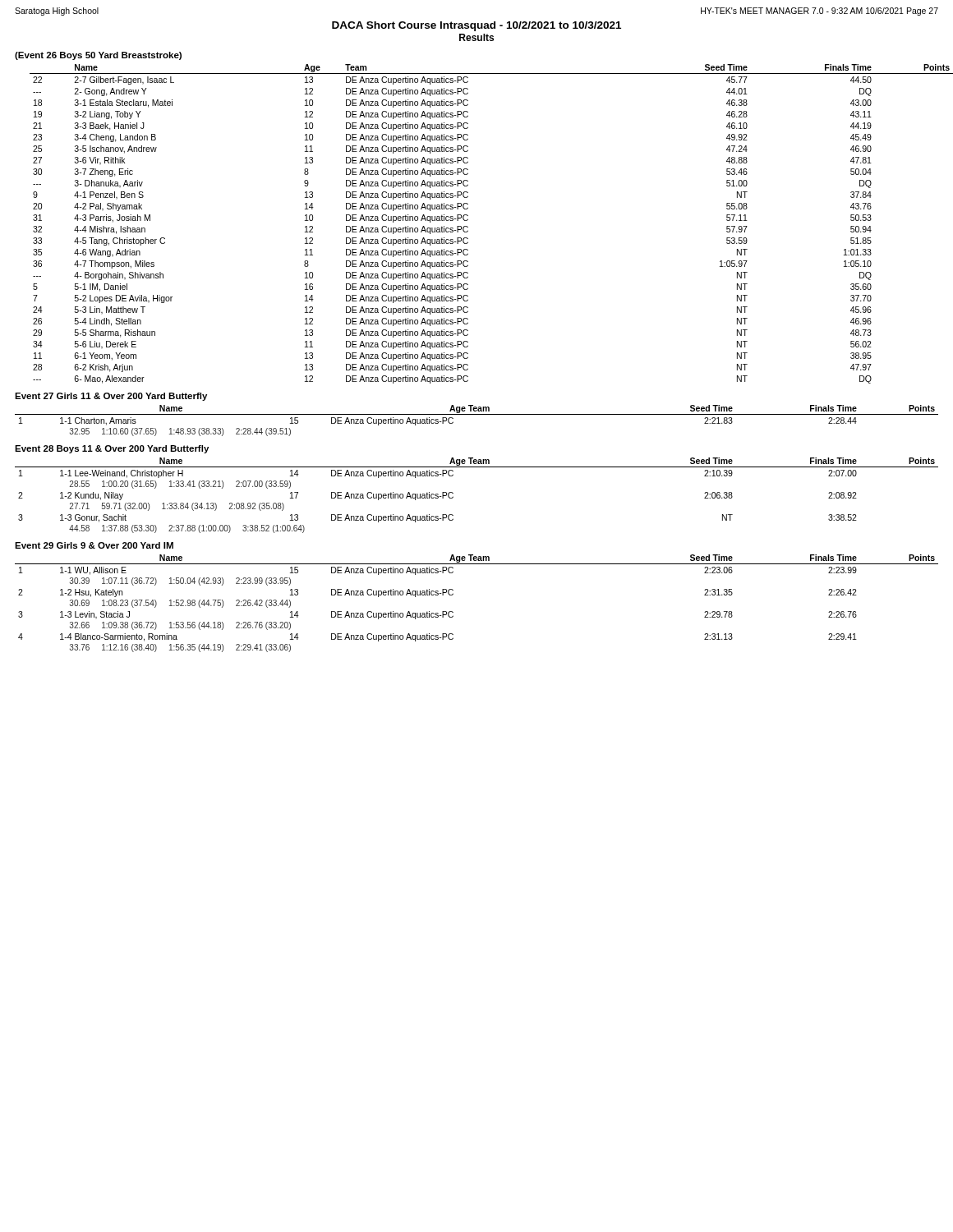Select the table that reads "1-1 Charton, Amaris"

476,420
